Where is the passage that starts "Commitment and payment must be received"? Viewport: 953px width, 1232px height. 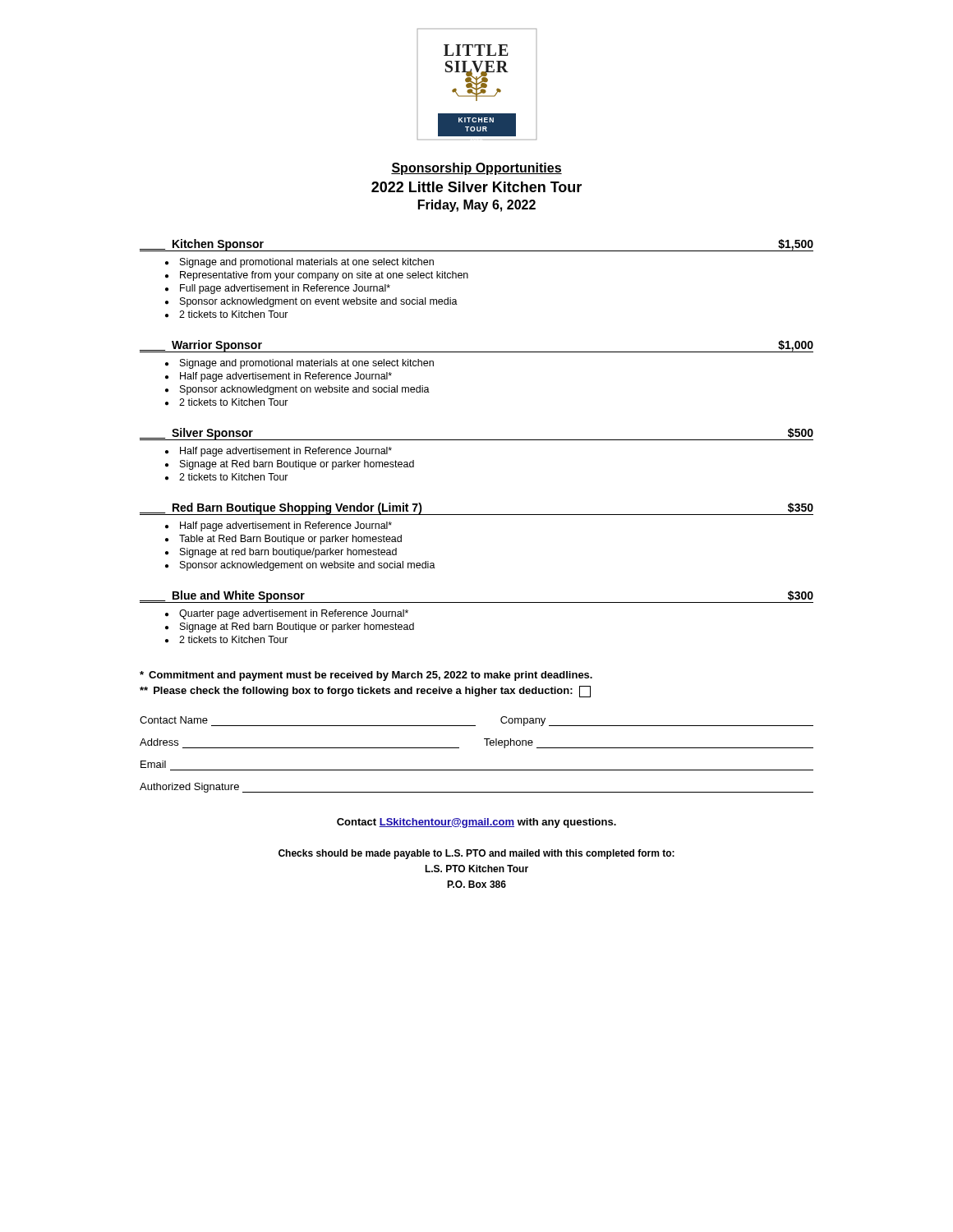[476, 683]
